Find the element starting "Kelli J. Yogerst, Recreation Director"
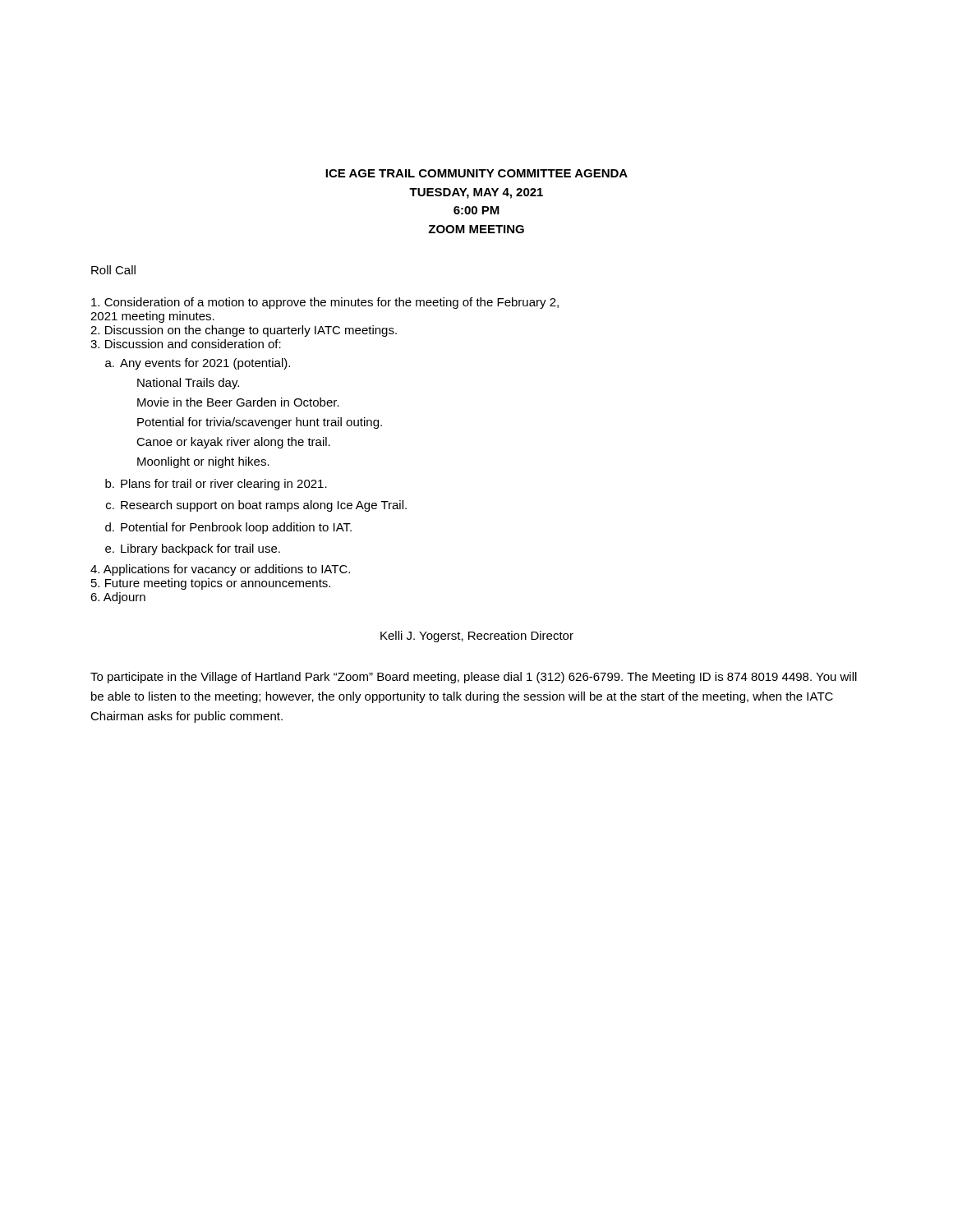Image resolution: width=953 pixels, height=1232 pixels. 476,635
